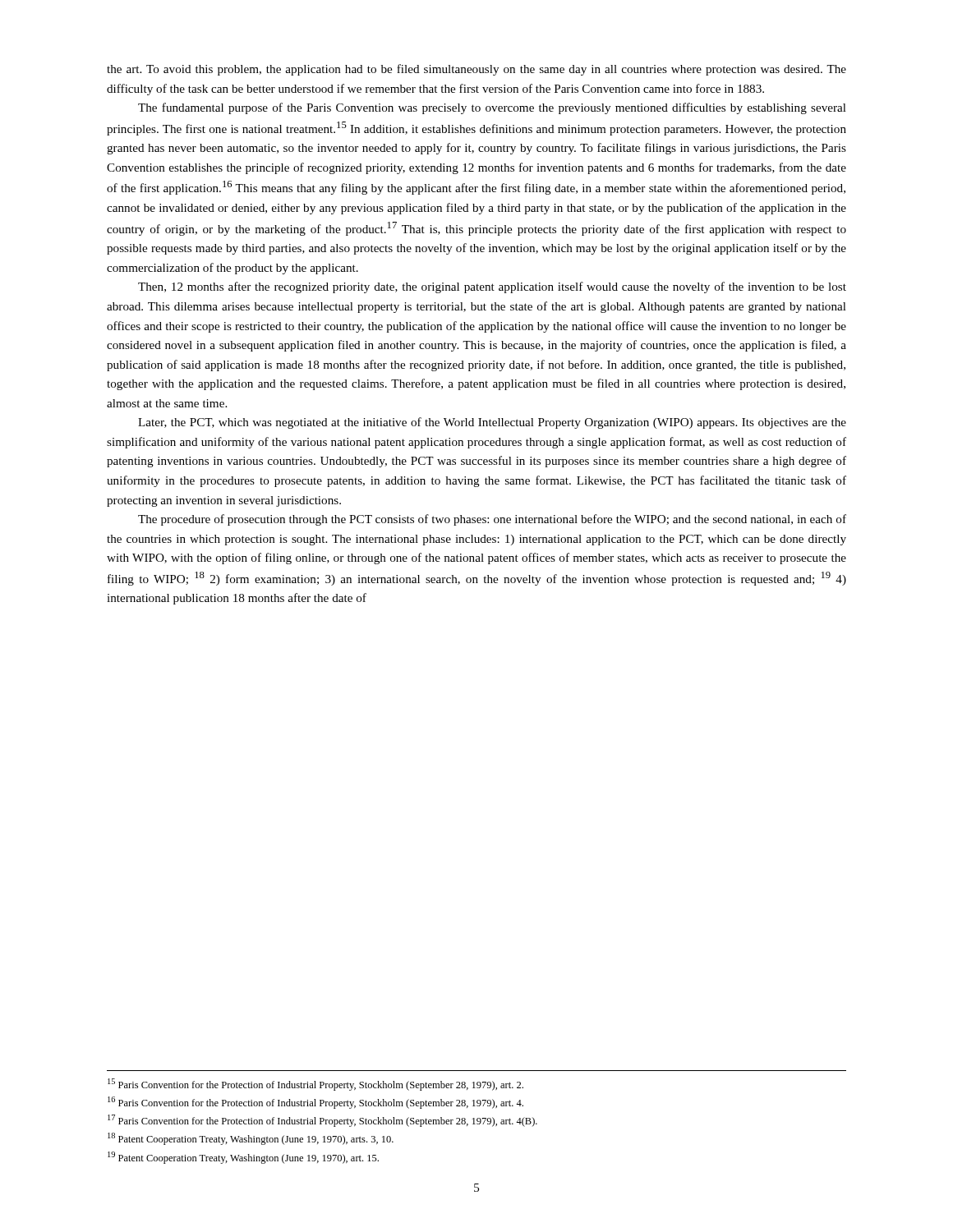Point to the element starting "15 Paris Convention for the Protection of Industrial"
This screenshot has height=1232, width=953.
(x=315, y=1083)
